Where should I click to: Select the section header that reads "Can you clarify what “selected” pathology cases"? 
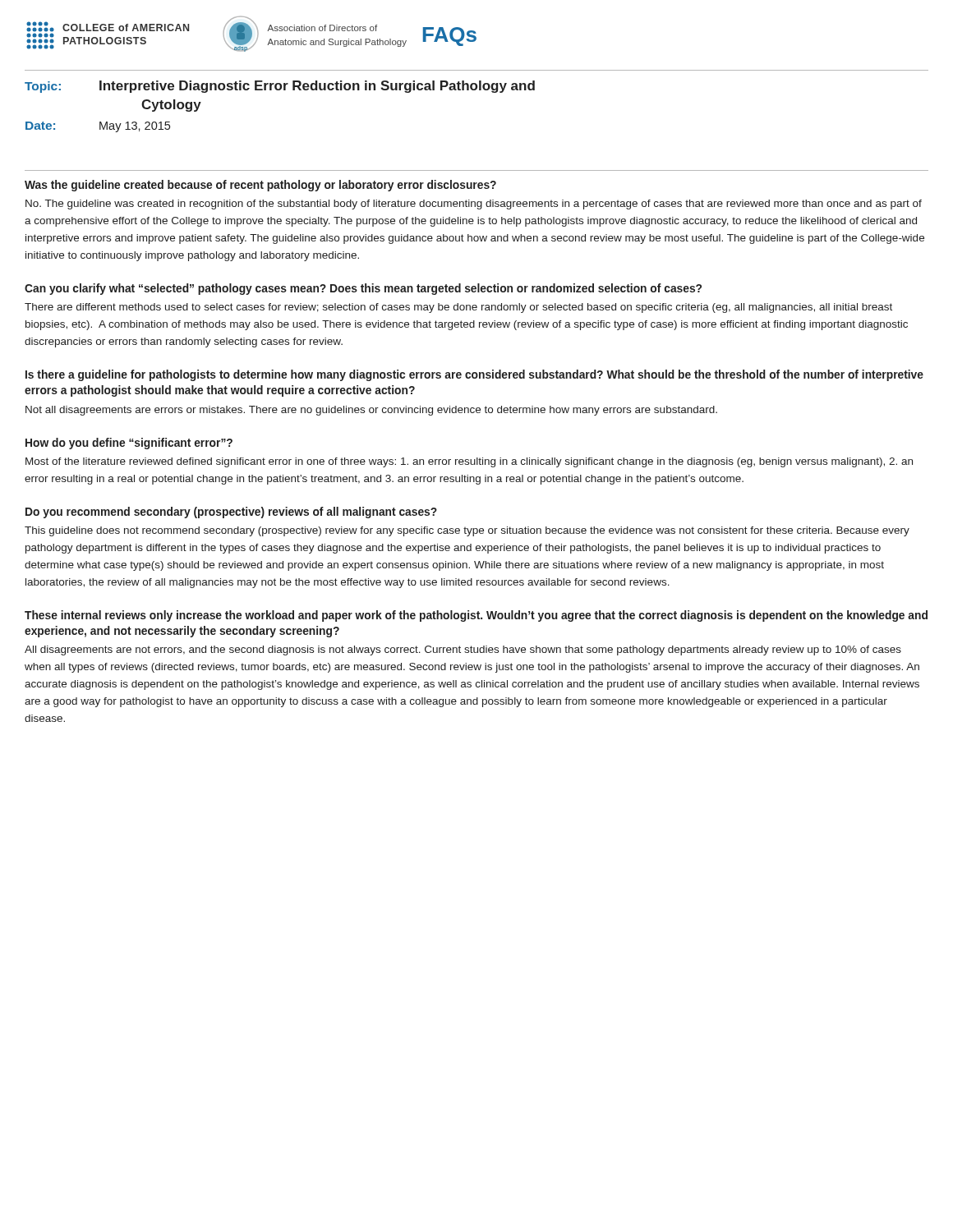tap(364, 289)
